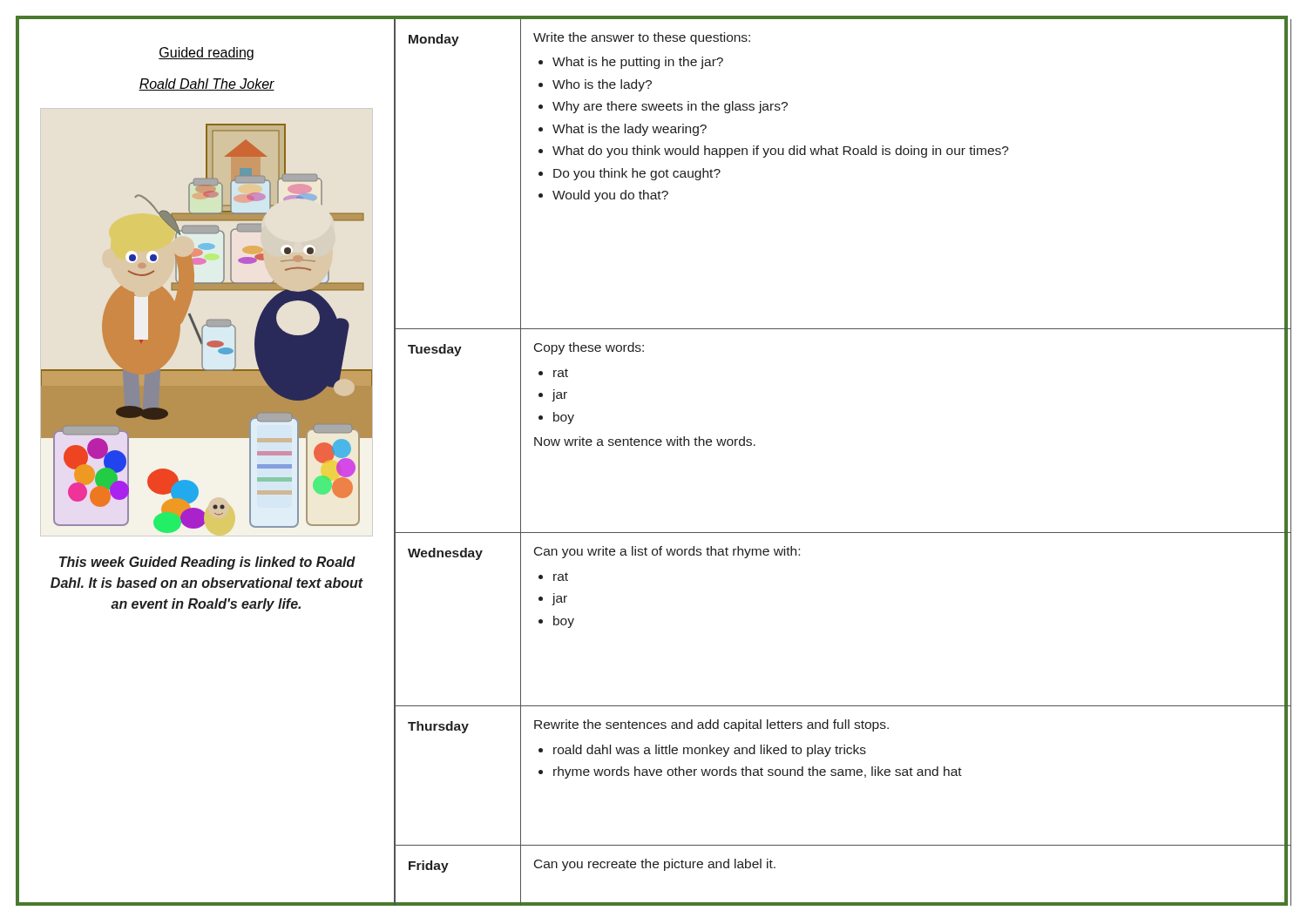Locate the illustration

(x=207, y=322)
